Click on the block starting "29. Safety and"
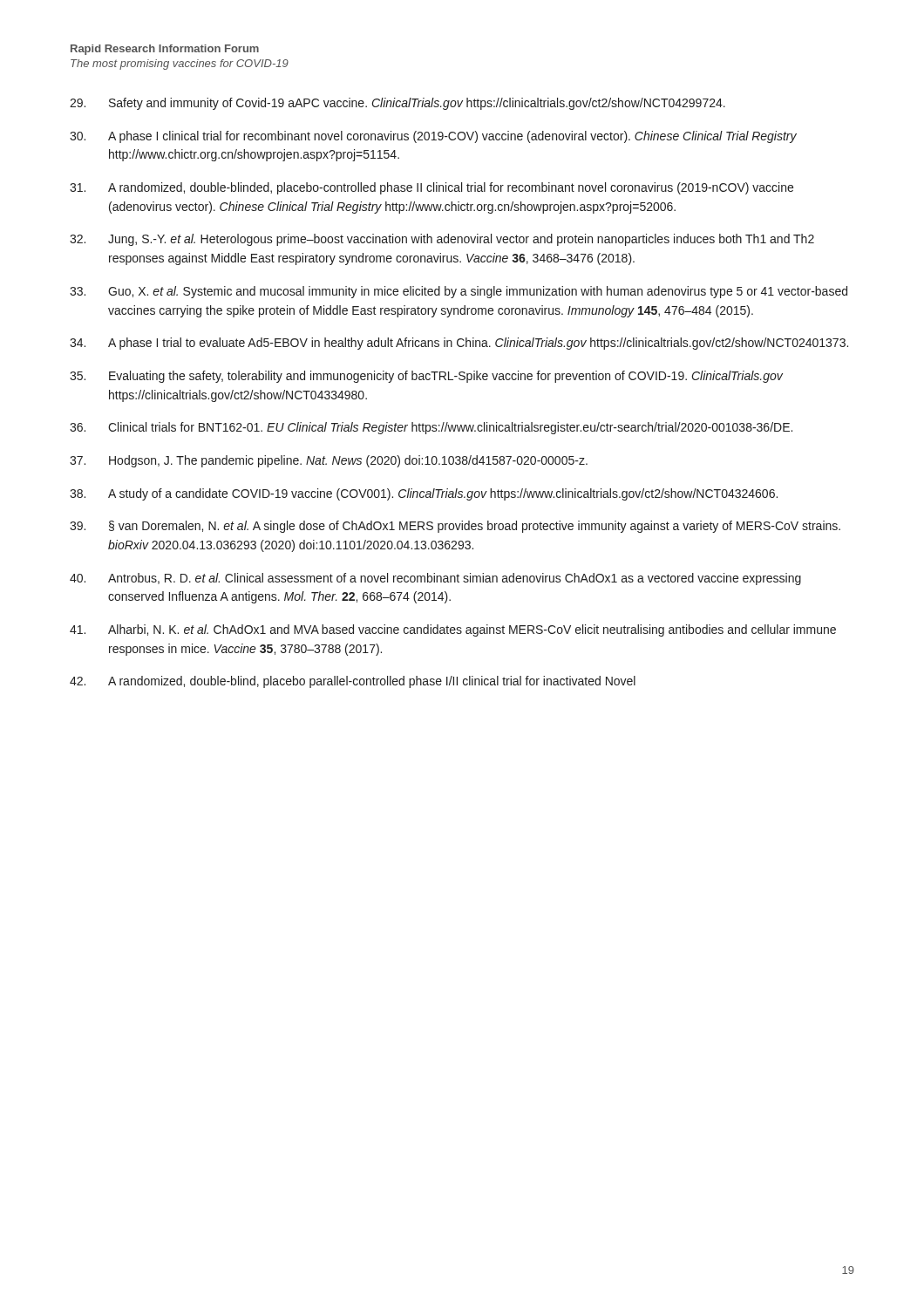The height and width of the screenshot is (1308, 924). (462, 104)
